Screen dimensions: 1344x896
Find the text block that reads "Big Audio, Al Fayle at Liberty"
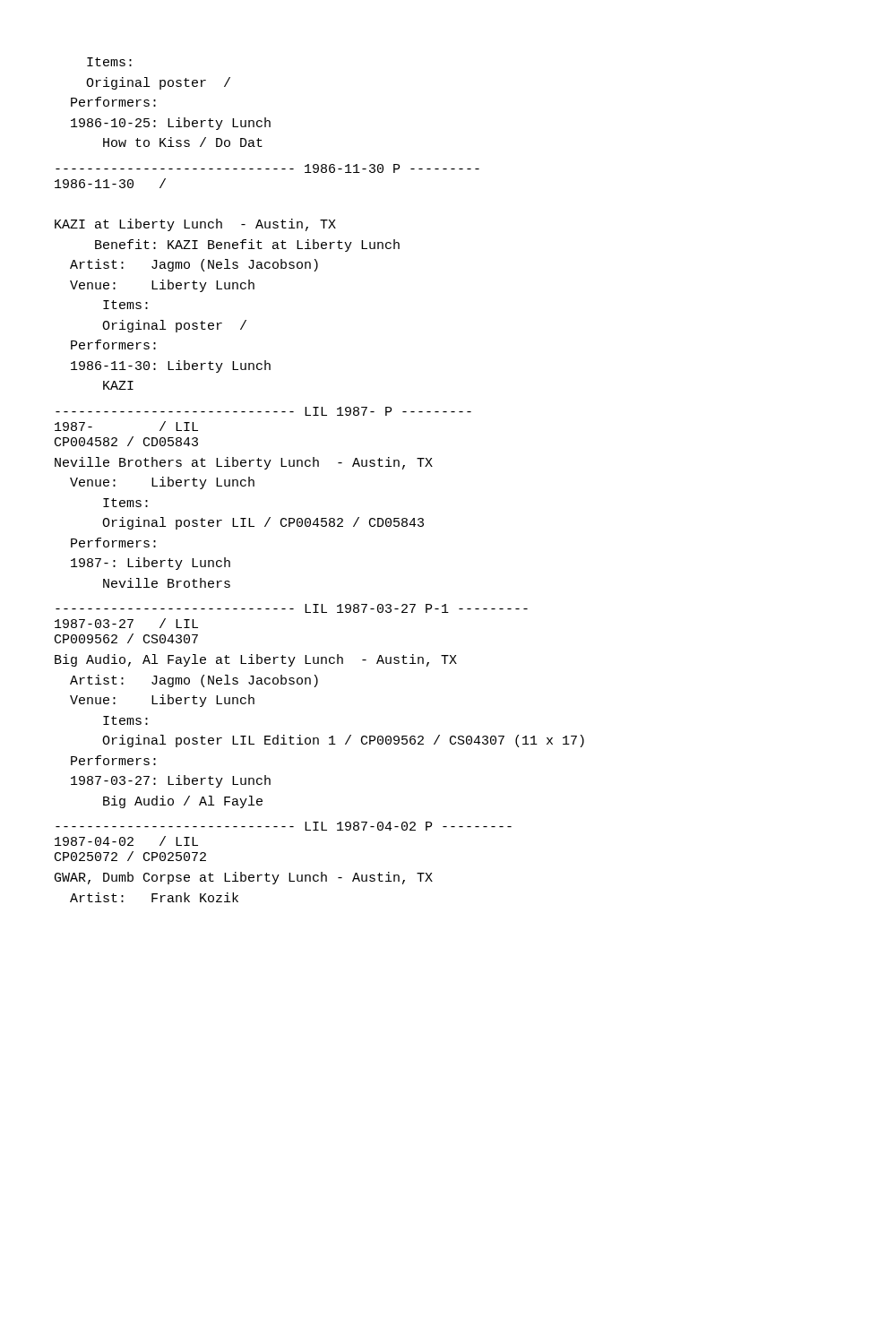[x=320, y=731]
